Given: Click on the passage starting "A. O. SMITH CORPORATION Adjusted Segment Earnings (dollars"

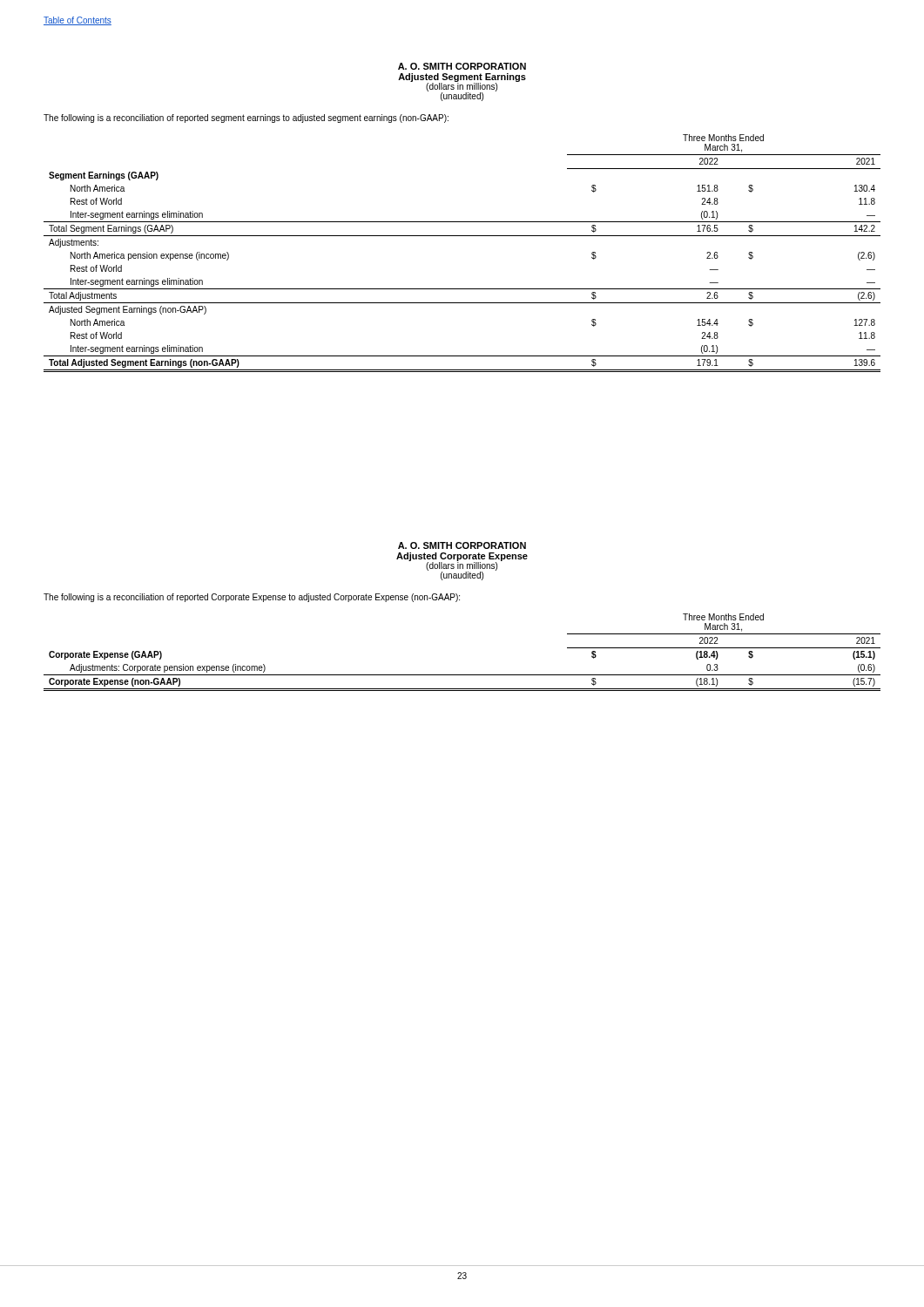Looking at the screenshot, I should click(x=462, y=81).
